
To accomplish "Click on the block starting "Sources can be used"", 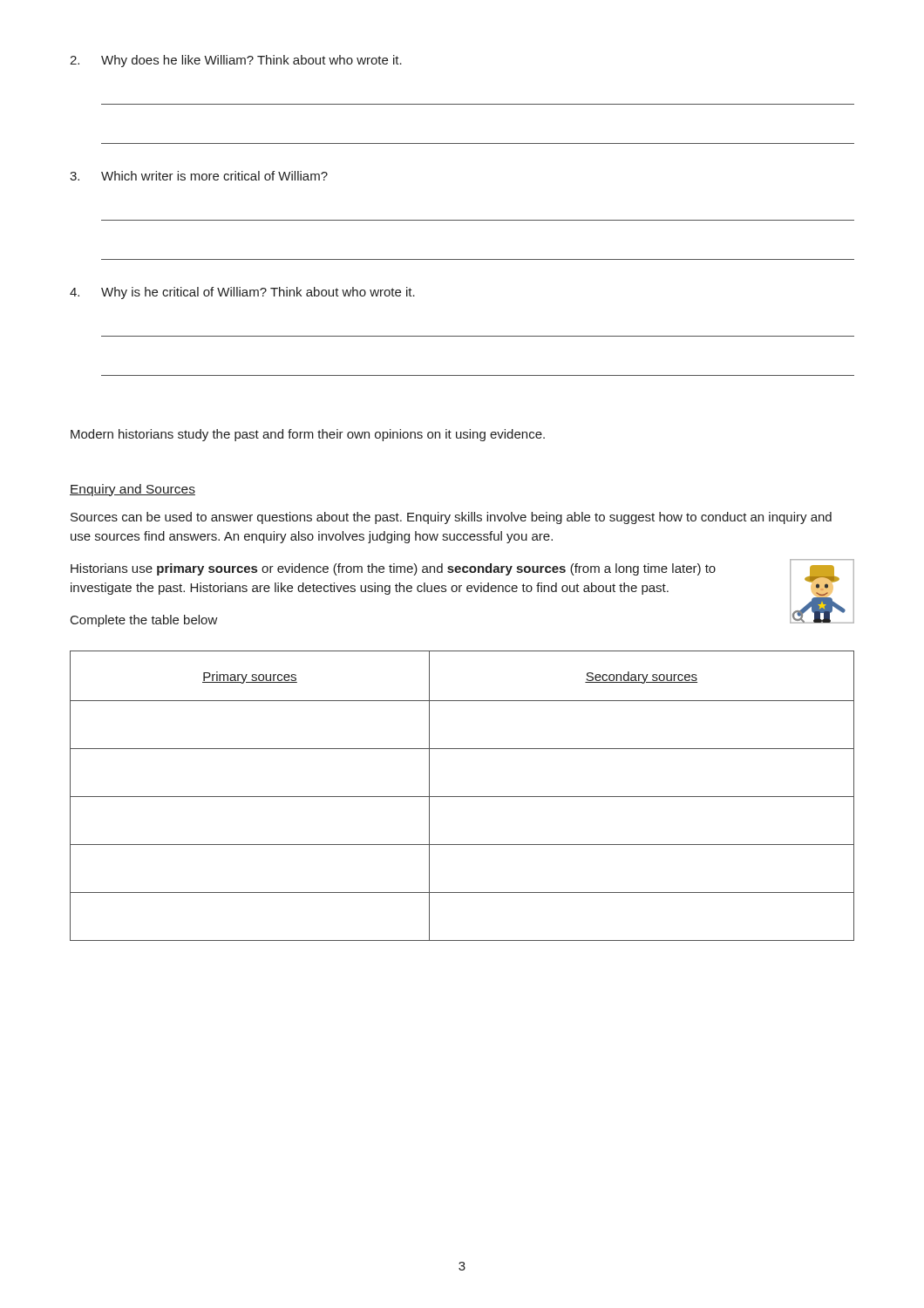I will pyautogui.click(x=451, y=526).
